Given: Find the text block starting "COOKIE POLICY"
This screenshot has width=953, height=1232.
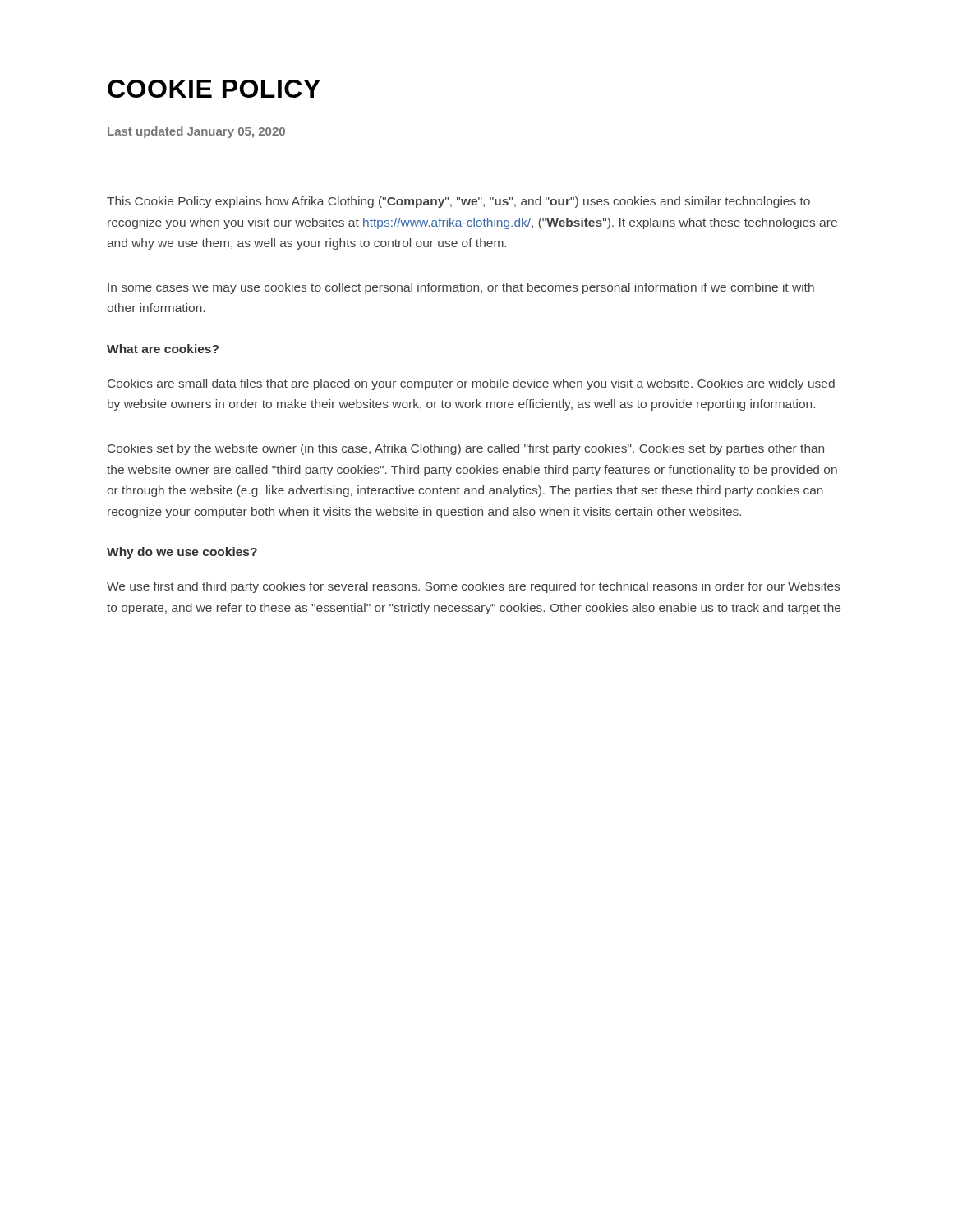Looking at the screenshot, I should (x=214, y=89).
